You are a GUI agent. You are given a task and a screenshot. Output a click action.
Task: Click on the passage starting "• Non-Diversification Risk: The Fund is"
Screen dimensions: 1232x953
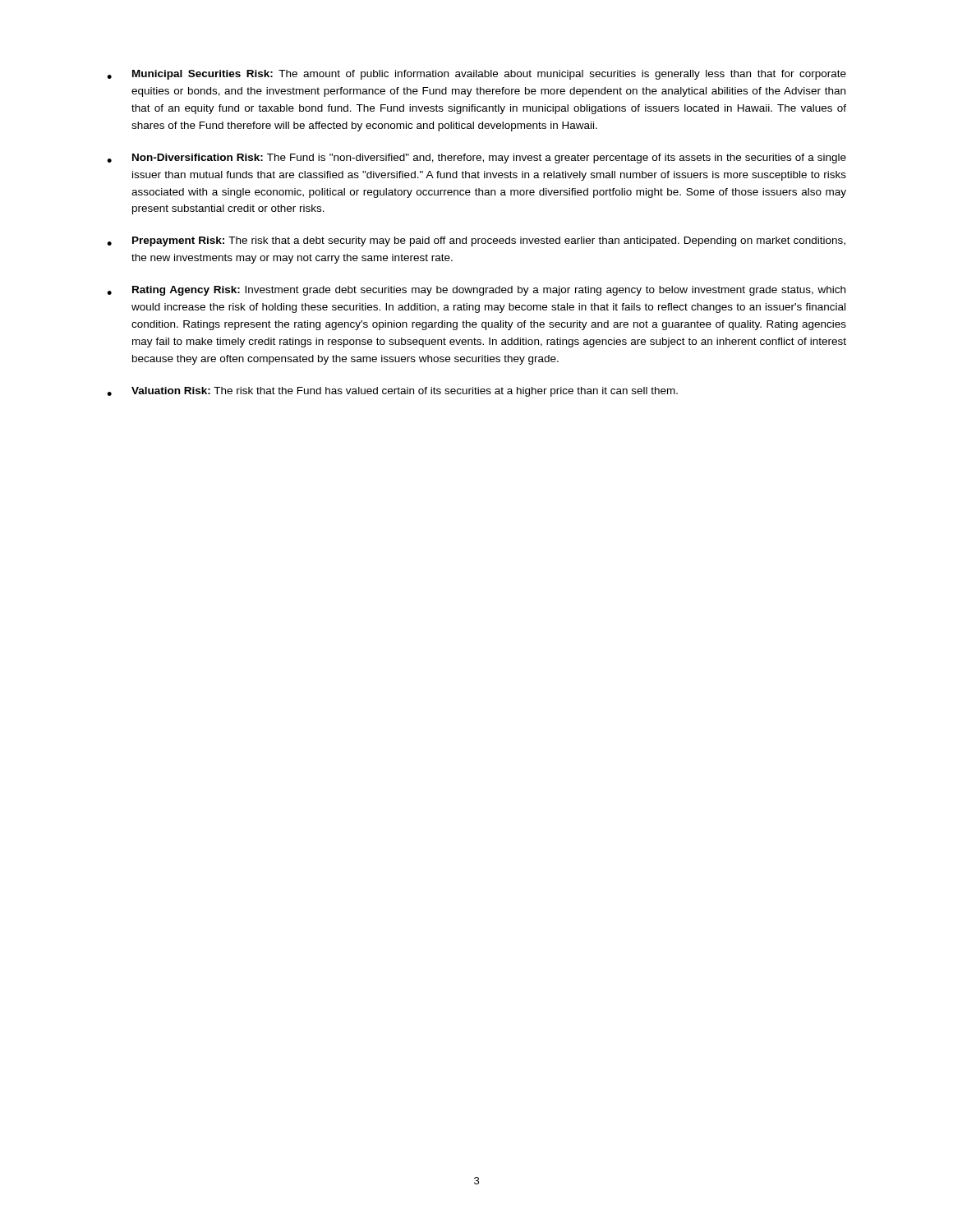[476, 184]
